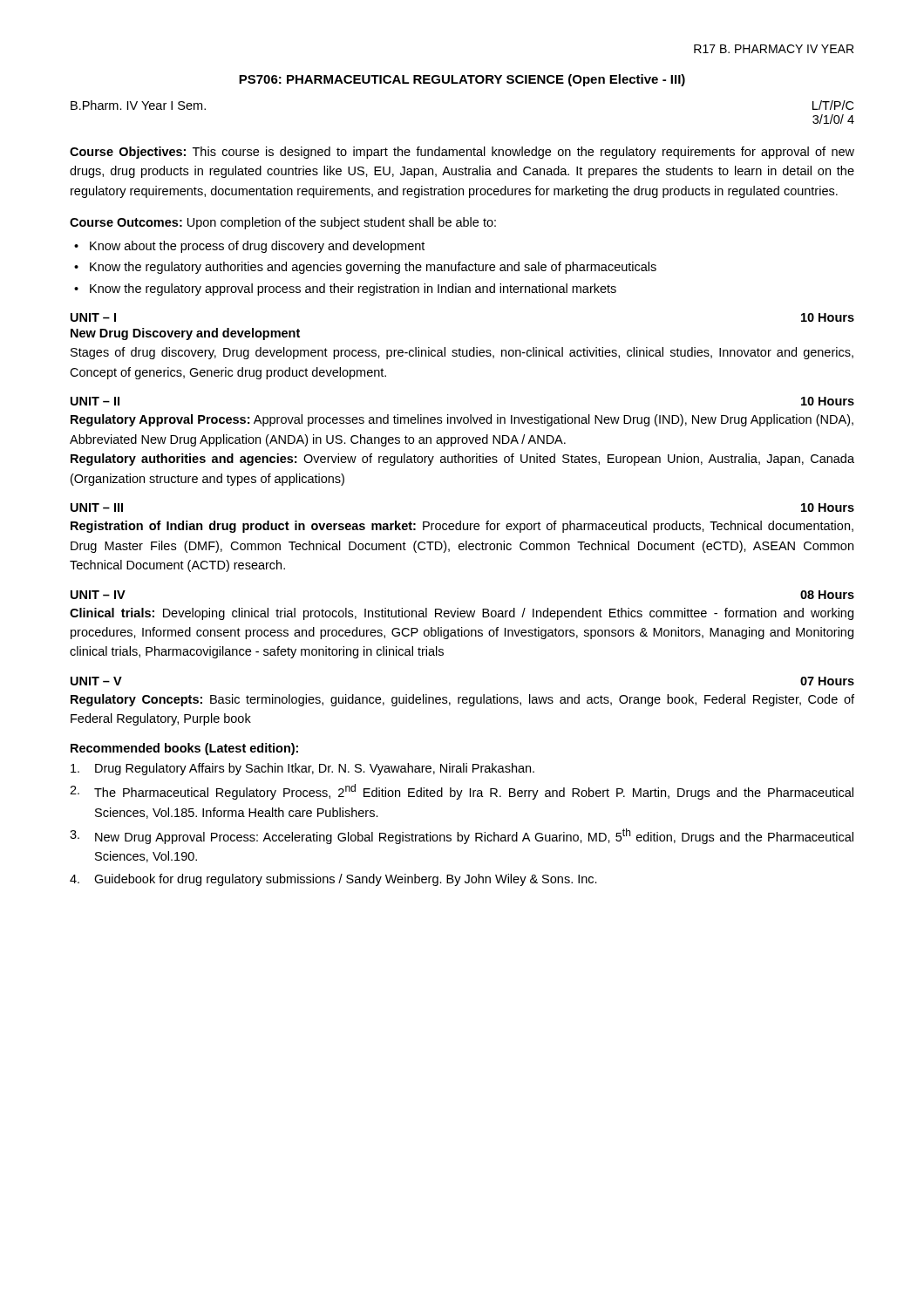Where is the passage that starts "Know the regulatory authorities and agencies"?
924x1308 pixels.
373,267
